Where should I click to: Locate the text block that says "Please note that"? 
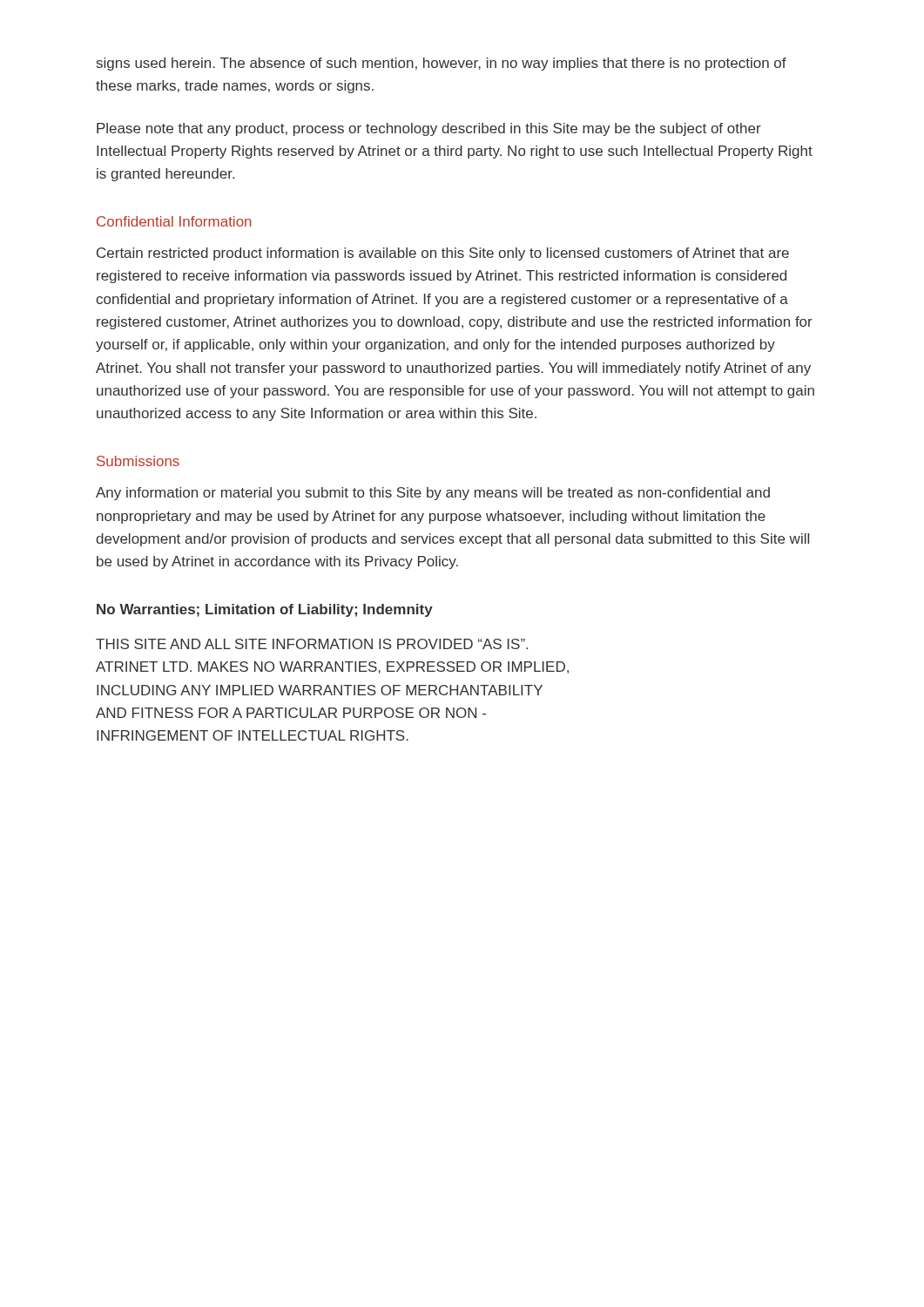pos(454,151)
